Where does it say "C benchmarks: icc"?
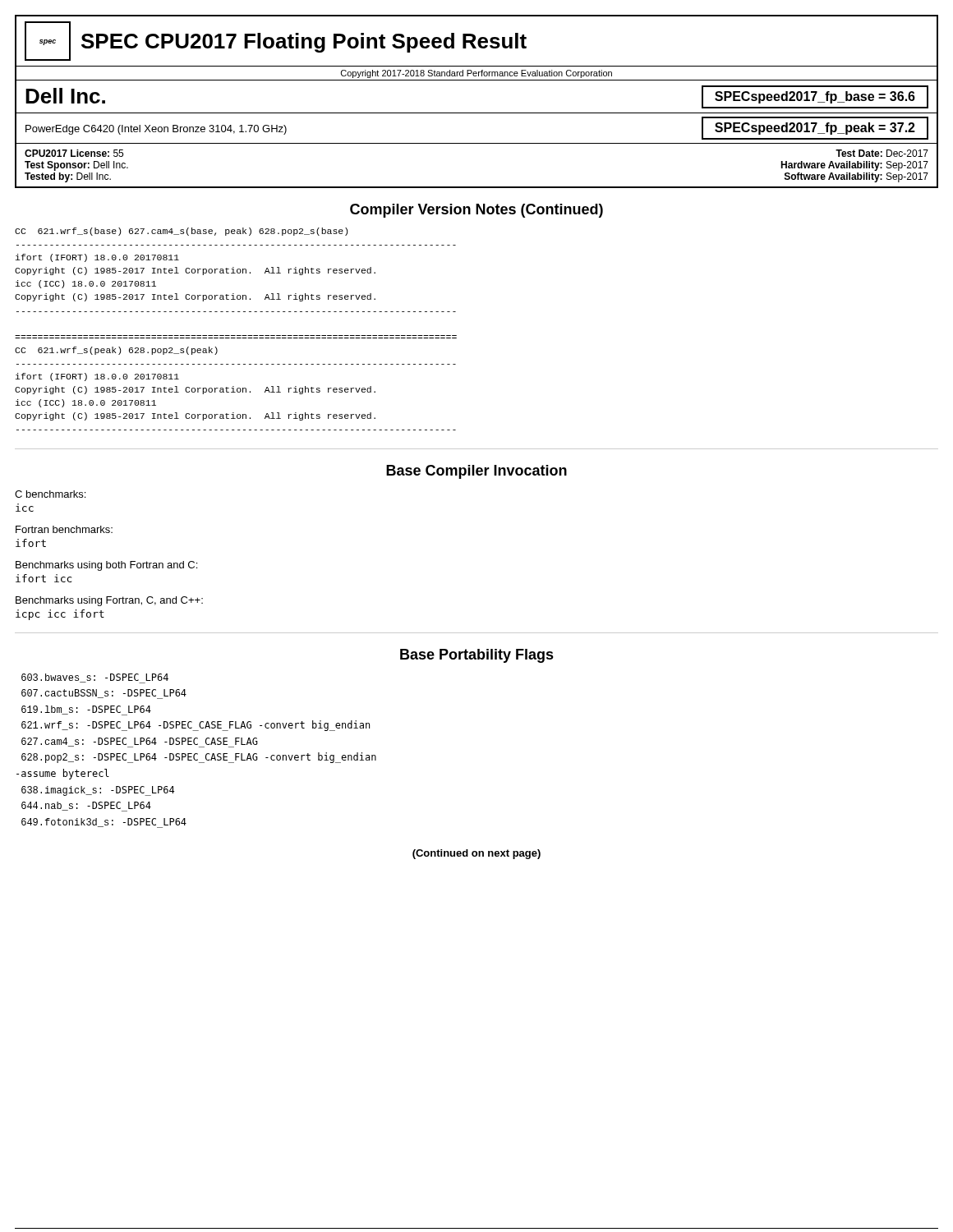 click(x=50, y=494)
